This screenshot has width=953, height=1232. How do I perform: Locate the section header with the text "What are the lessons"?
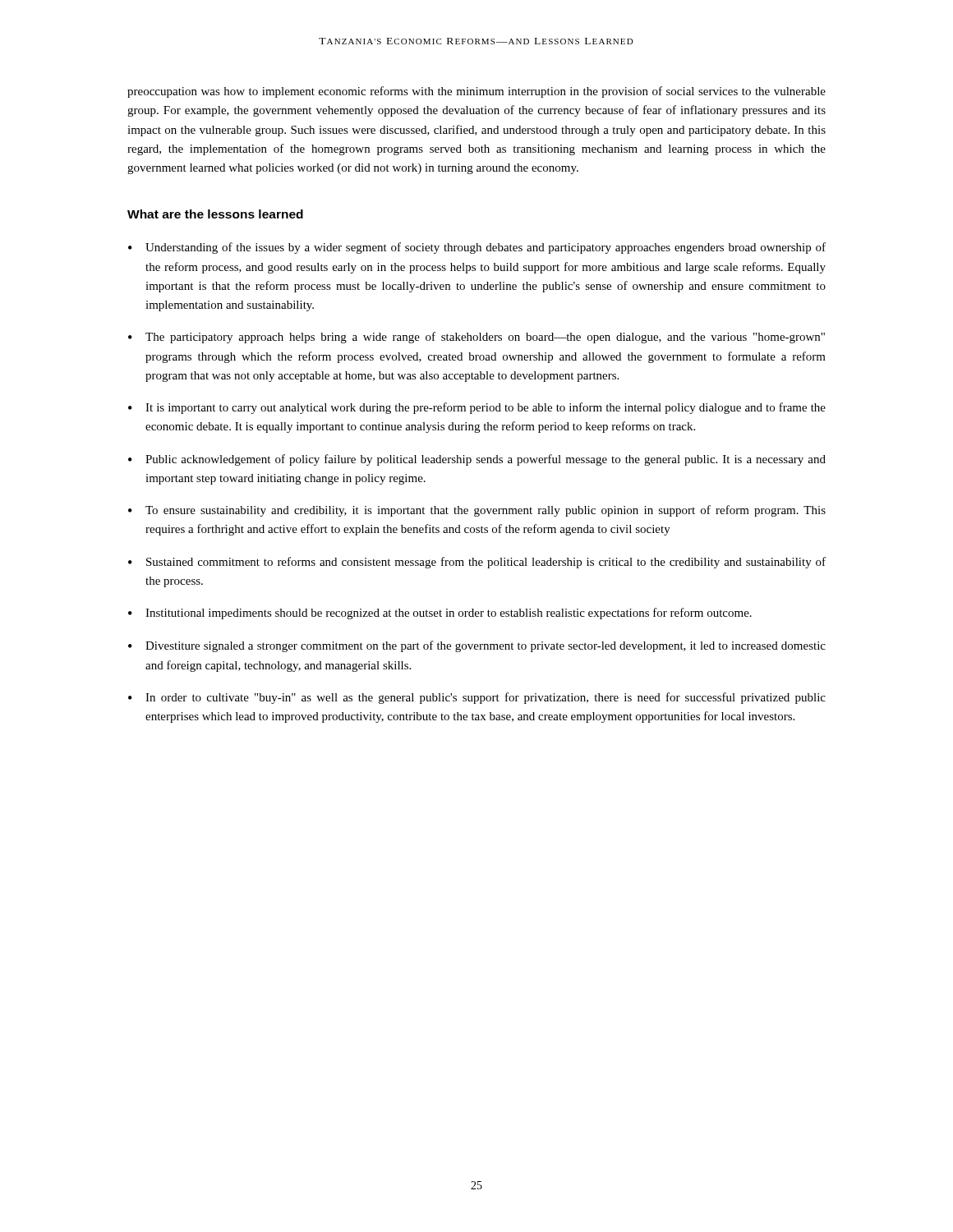[215, 214]
